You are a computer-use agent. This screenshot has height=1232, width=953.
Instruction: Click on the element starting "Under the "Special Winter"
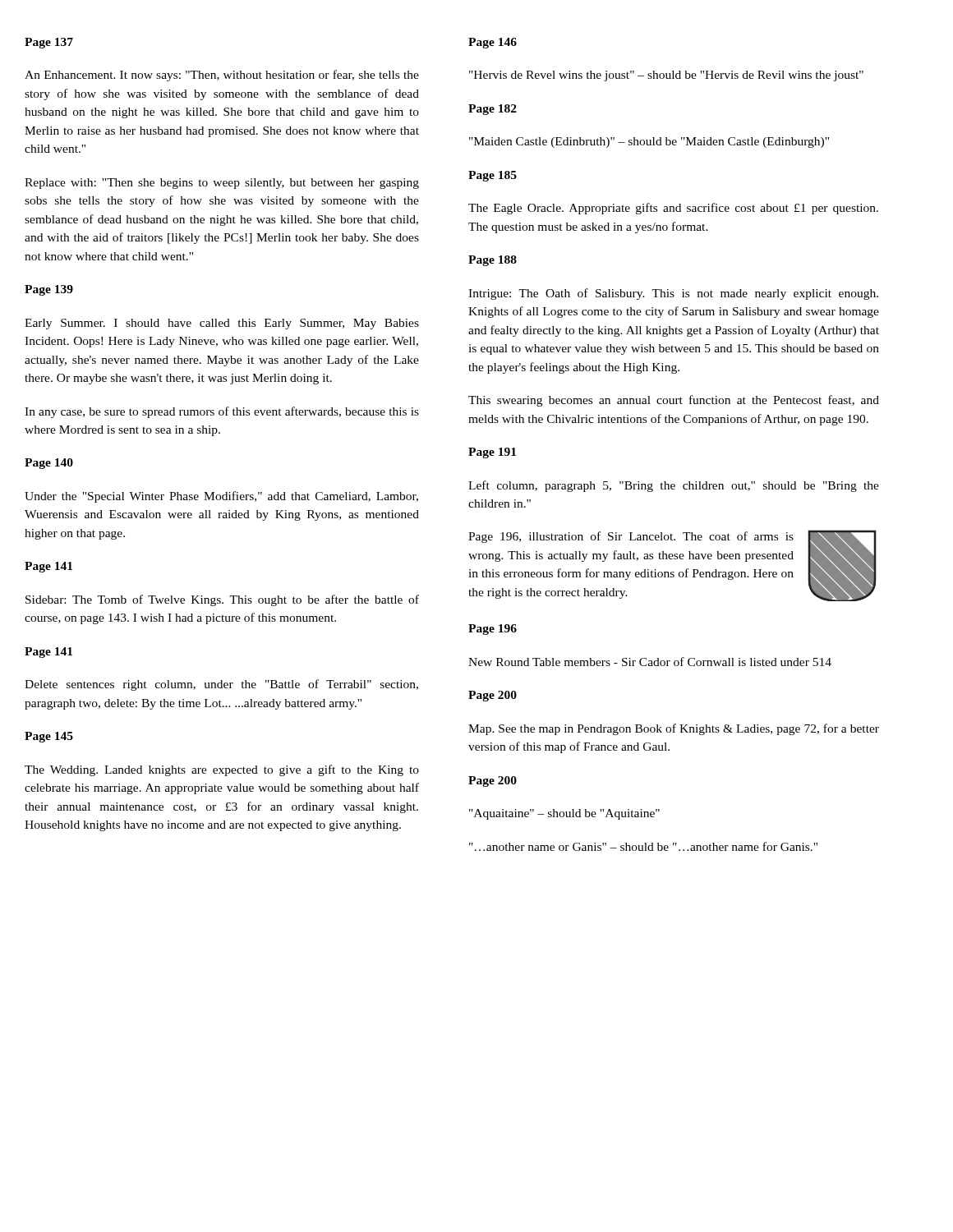pos(222,515)
